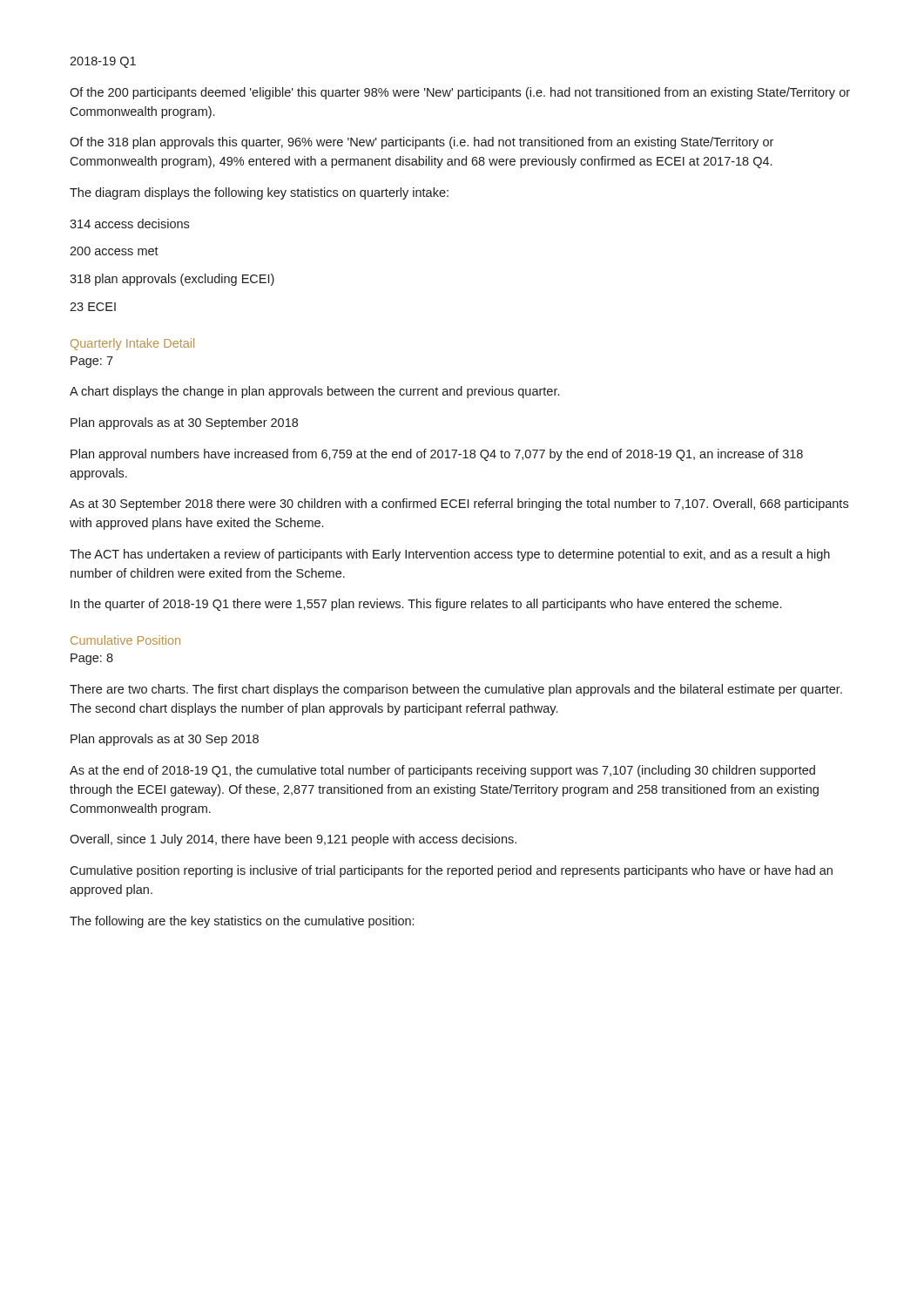924x1307 pixels.
Task: Click on the text block that says "Plan approvals as at 30 Sep"
Action: click(164, 739)
